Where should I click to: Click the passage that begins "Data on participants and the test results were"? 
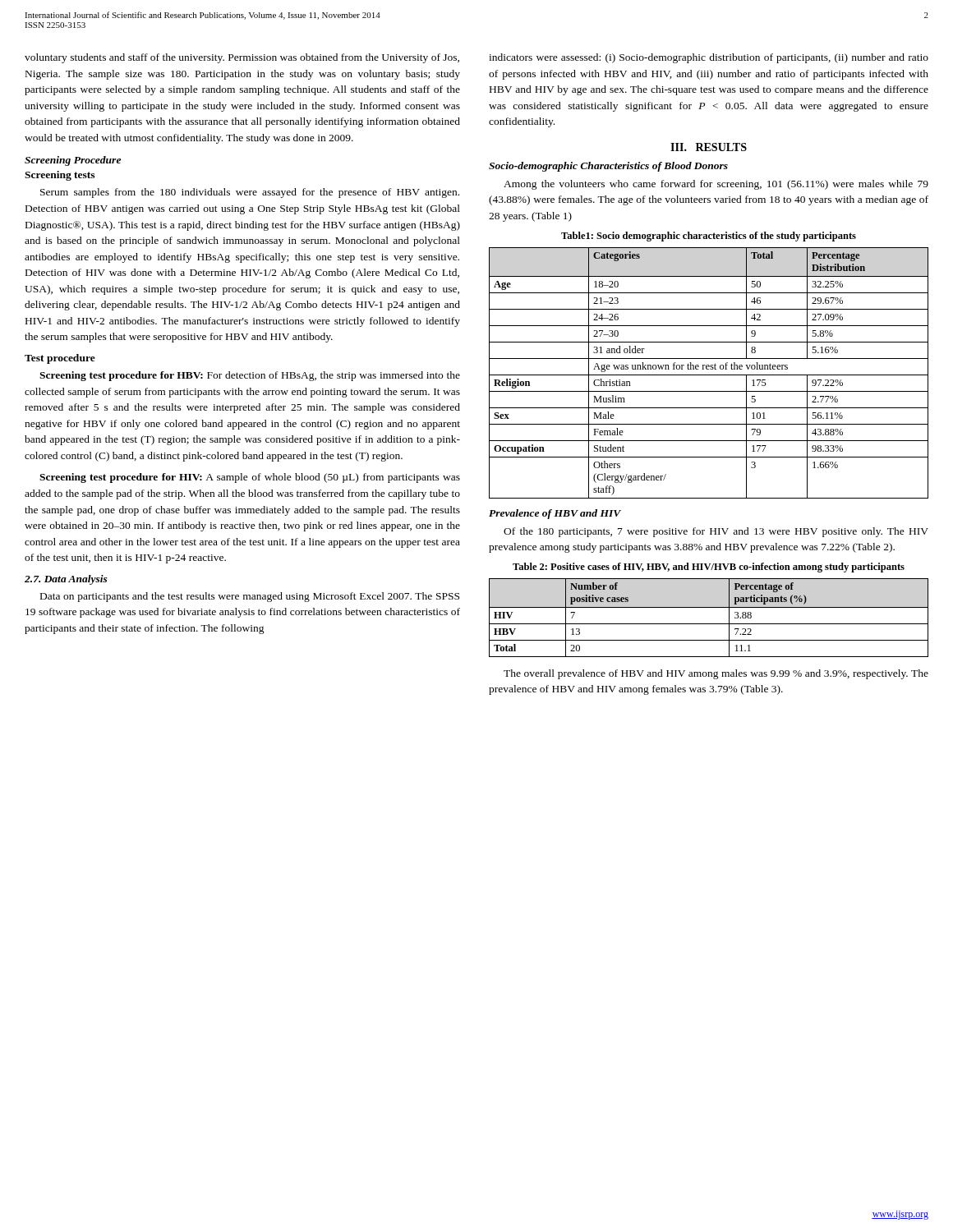(242, 612)
